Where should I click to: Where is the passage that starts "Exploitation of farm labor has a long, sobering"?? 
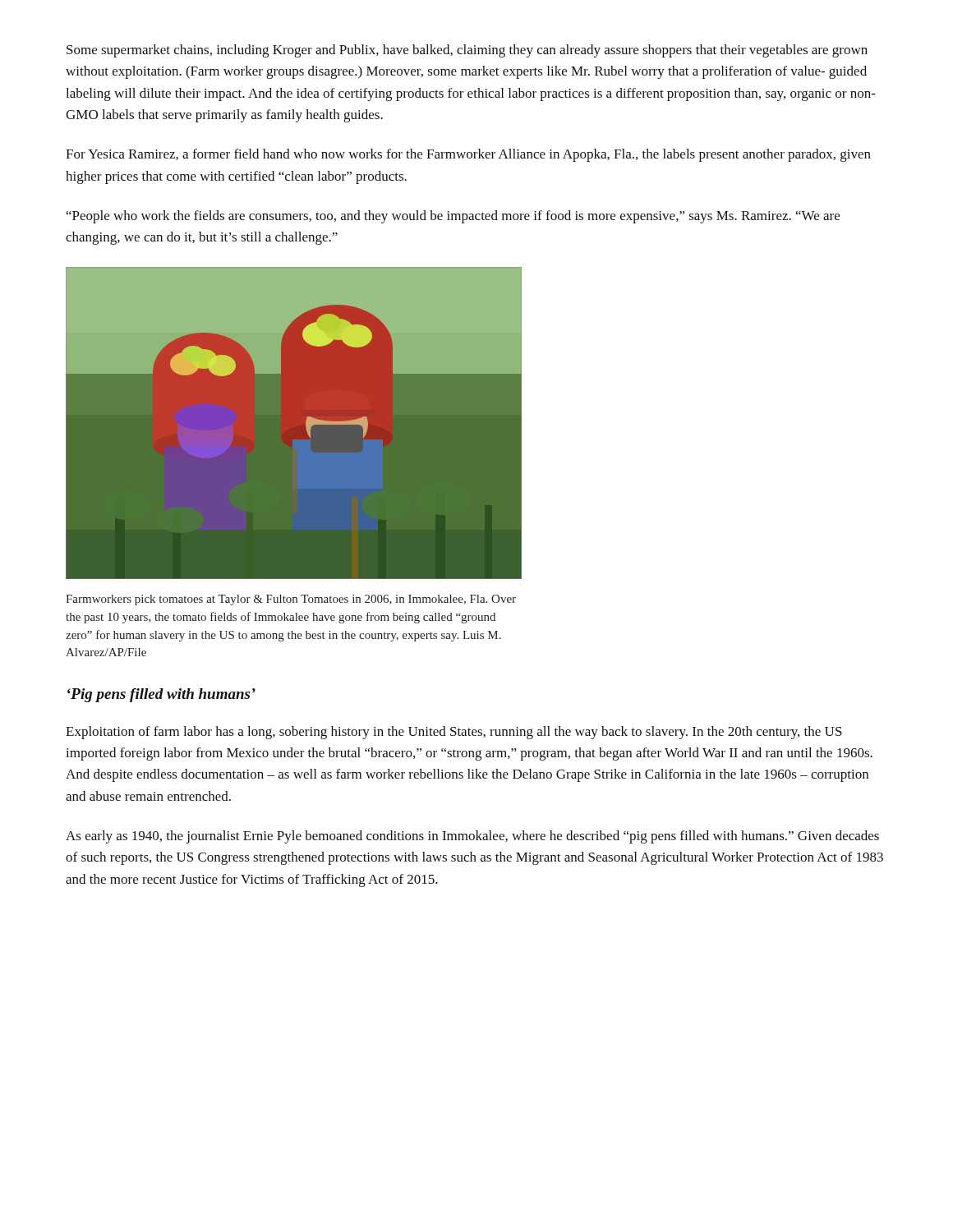click(469, 763)
